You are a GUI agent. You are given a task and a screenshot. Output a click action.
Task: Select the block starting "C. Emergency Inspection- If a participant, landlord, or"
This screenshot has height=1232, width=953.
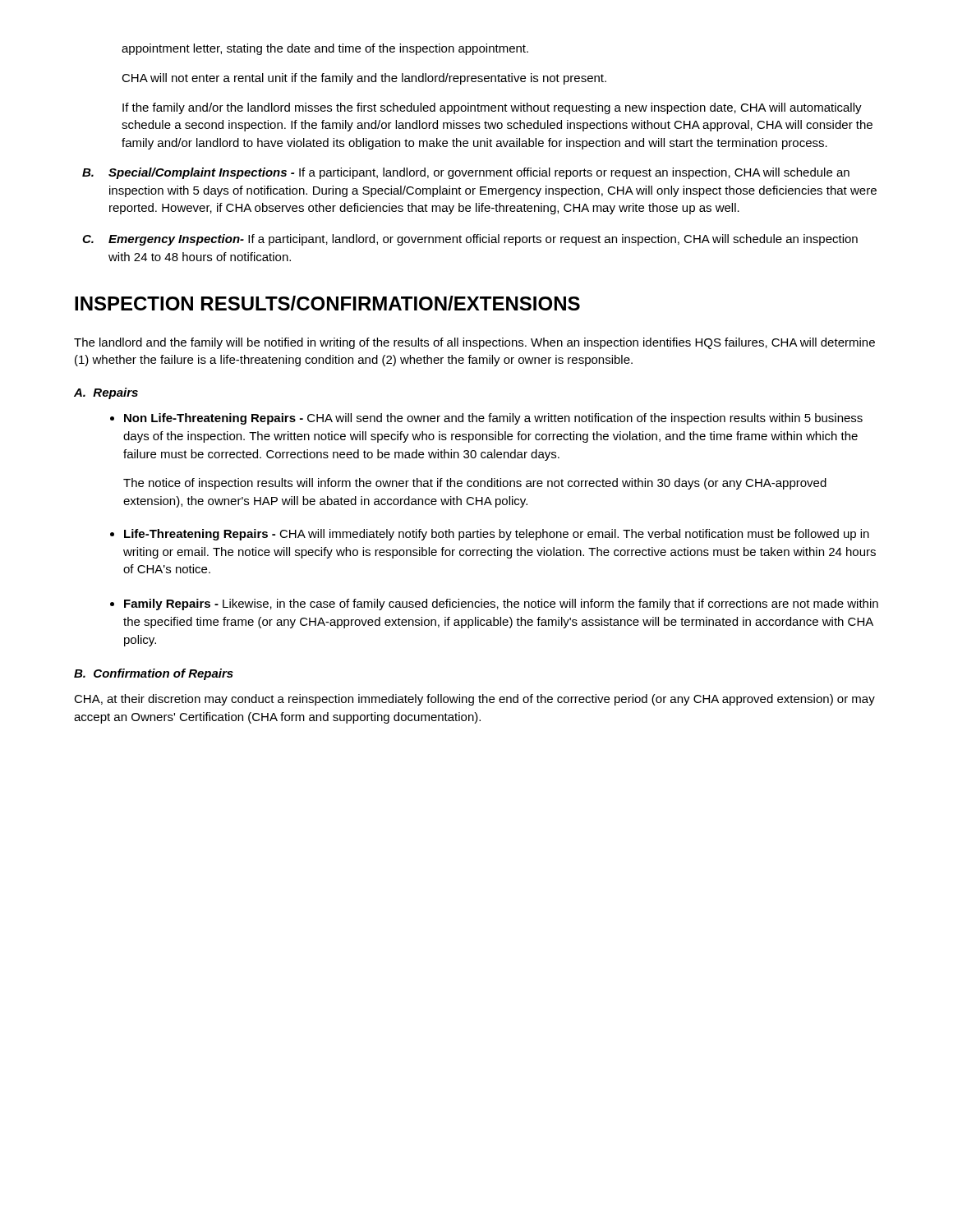click(x=476, y=248)
